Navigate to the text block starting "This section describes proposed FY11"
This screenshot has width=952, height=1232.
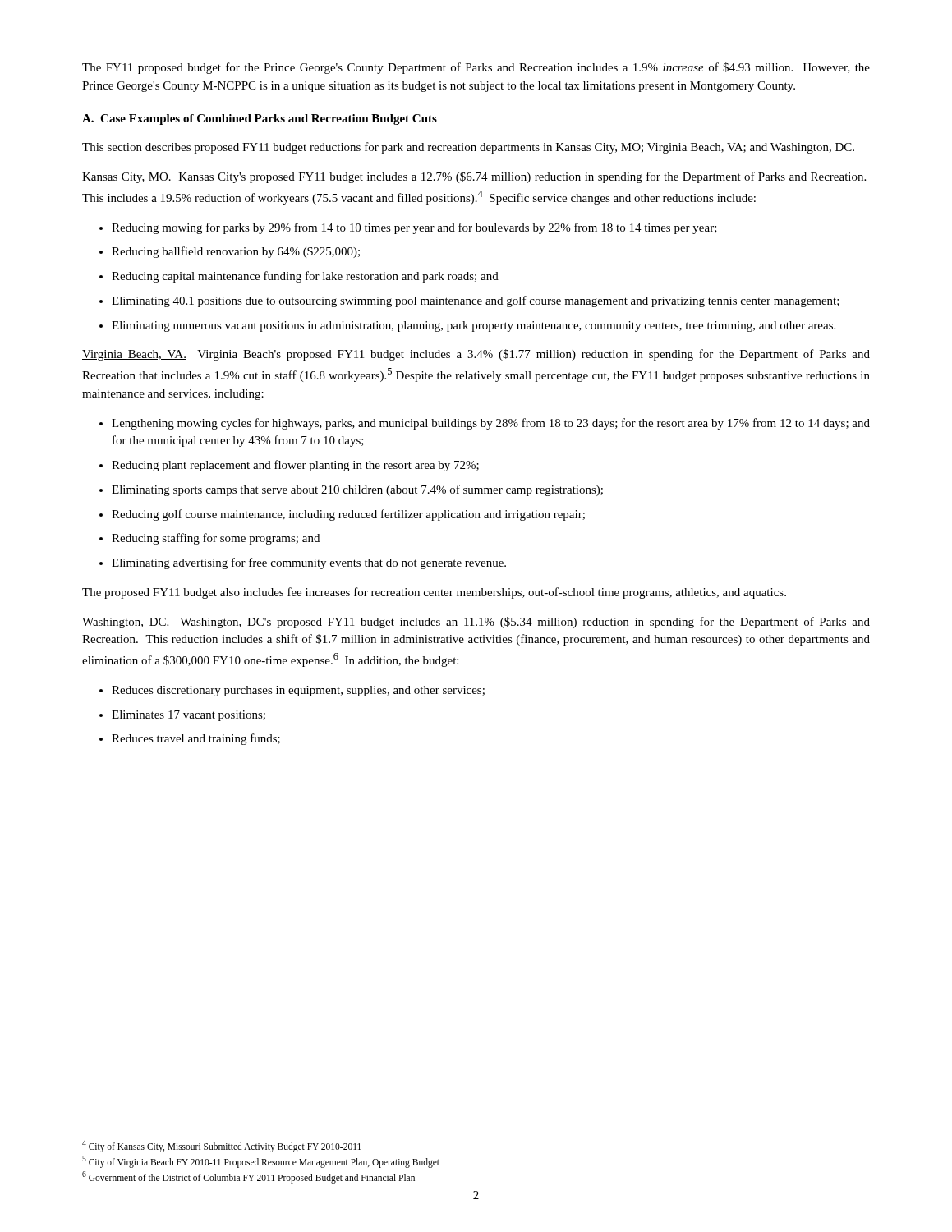click(x=476, y=148)
